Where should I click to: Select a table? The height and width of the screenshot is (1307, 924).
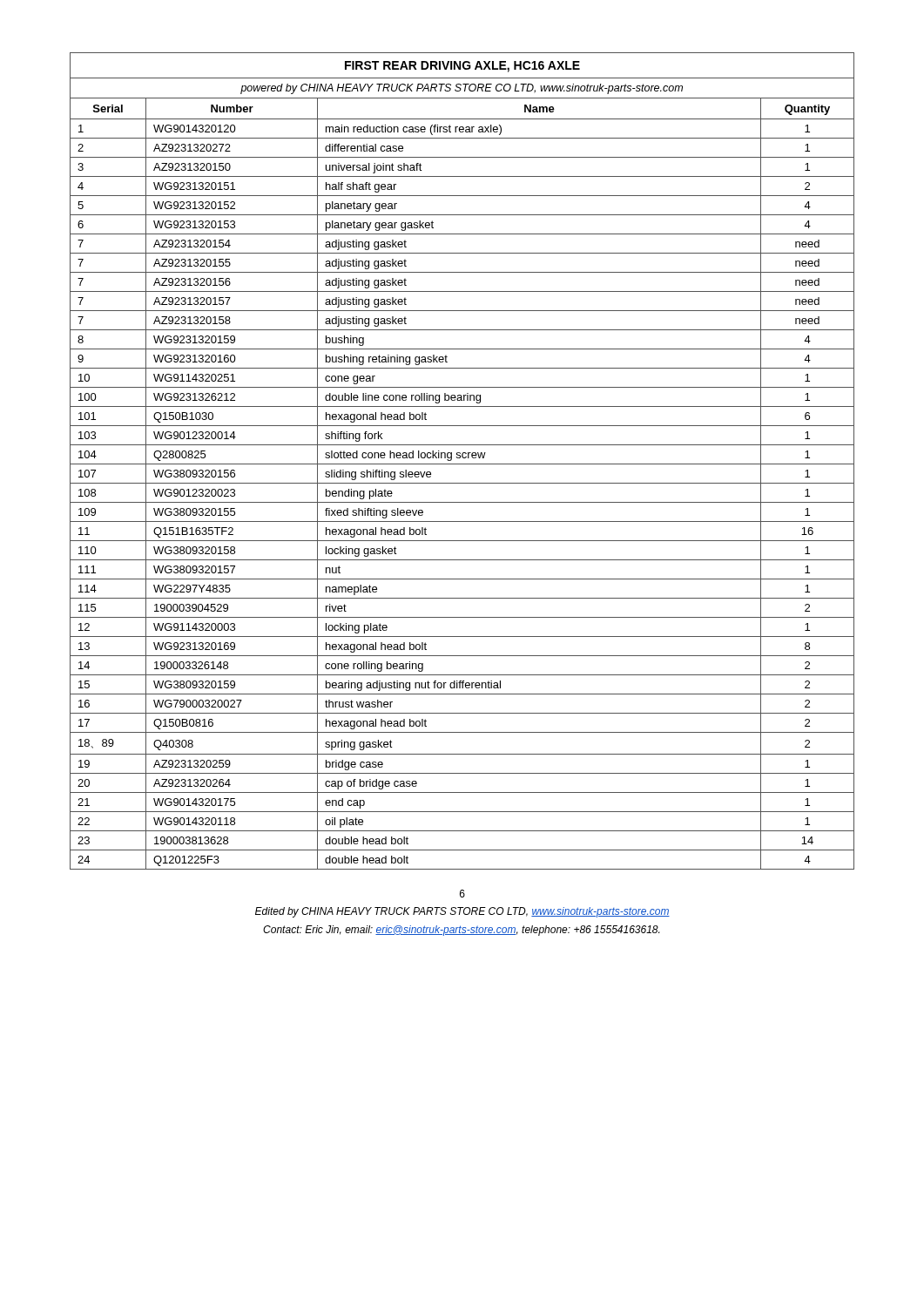coord(462,461)
